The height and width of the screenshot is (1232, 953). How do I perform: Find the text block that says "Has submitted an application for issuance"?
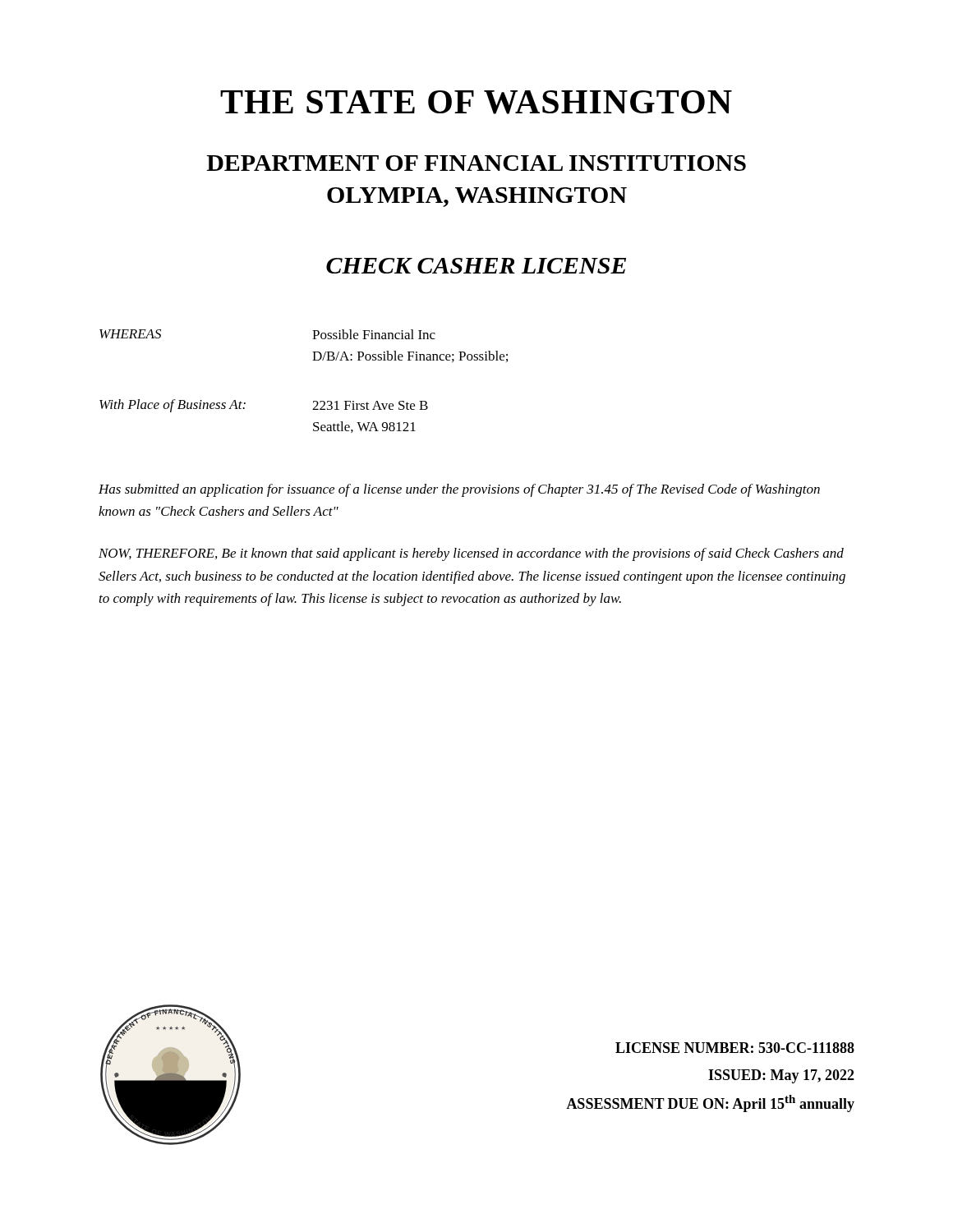pyautogui.click(x=459, y=500)
